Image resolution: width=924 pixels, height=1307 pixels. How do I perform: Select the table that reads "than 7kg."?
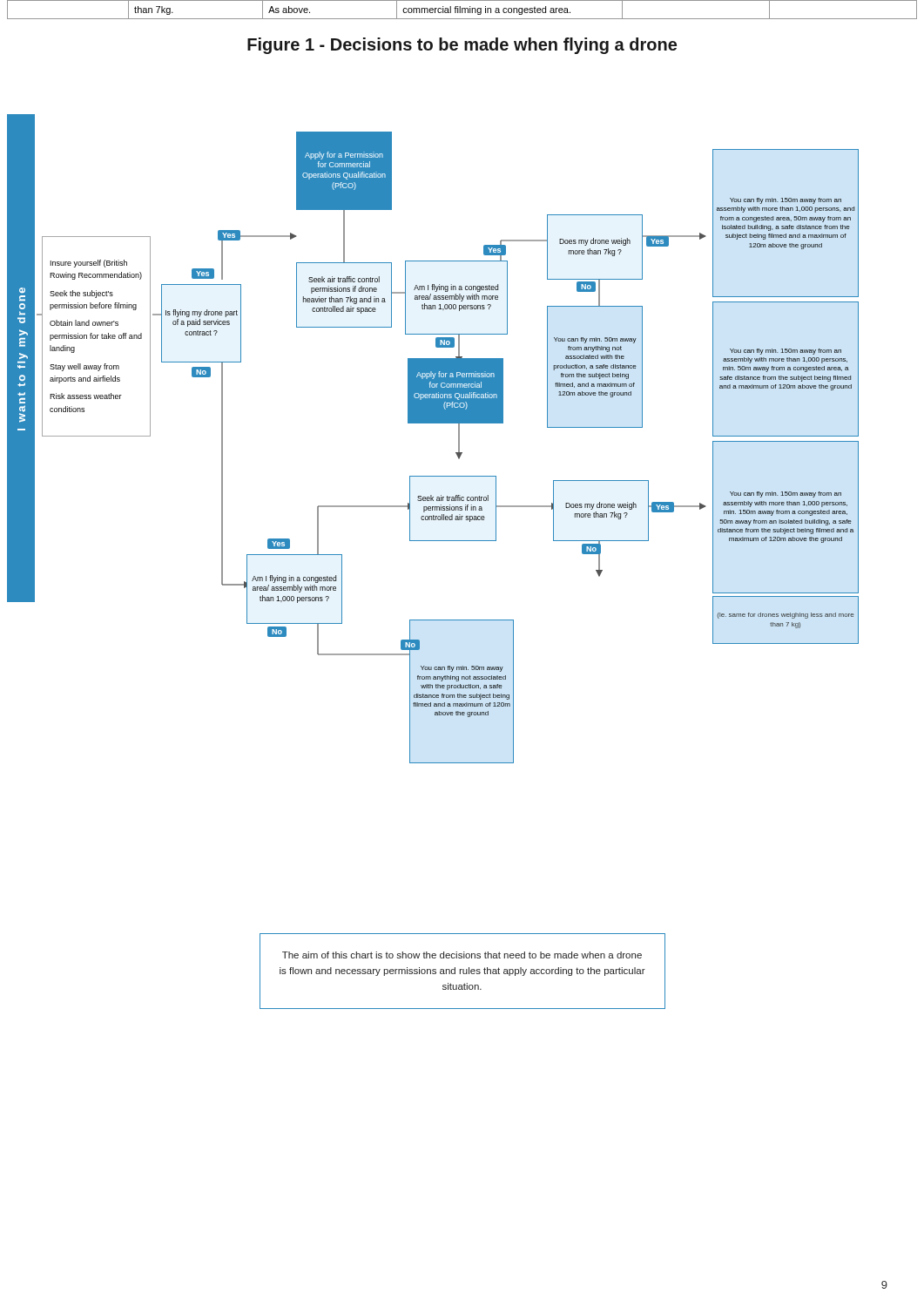[462, 10]
